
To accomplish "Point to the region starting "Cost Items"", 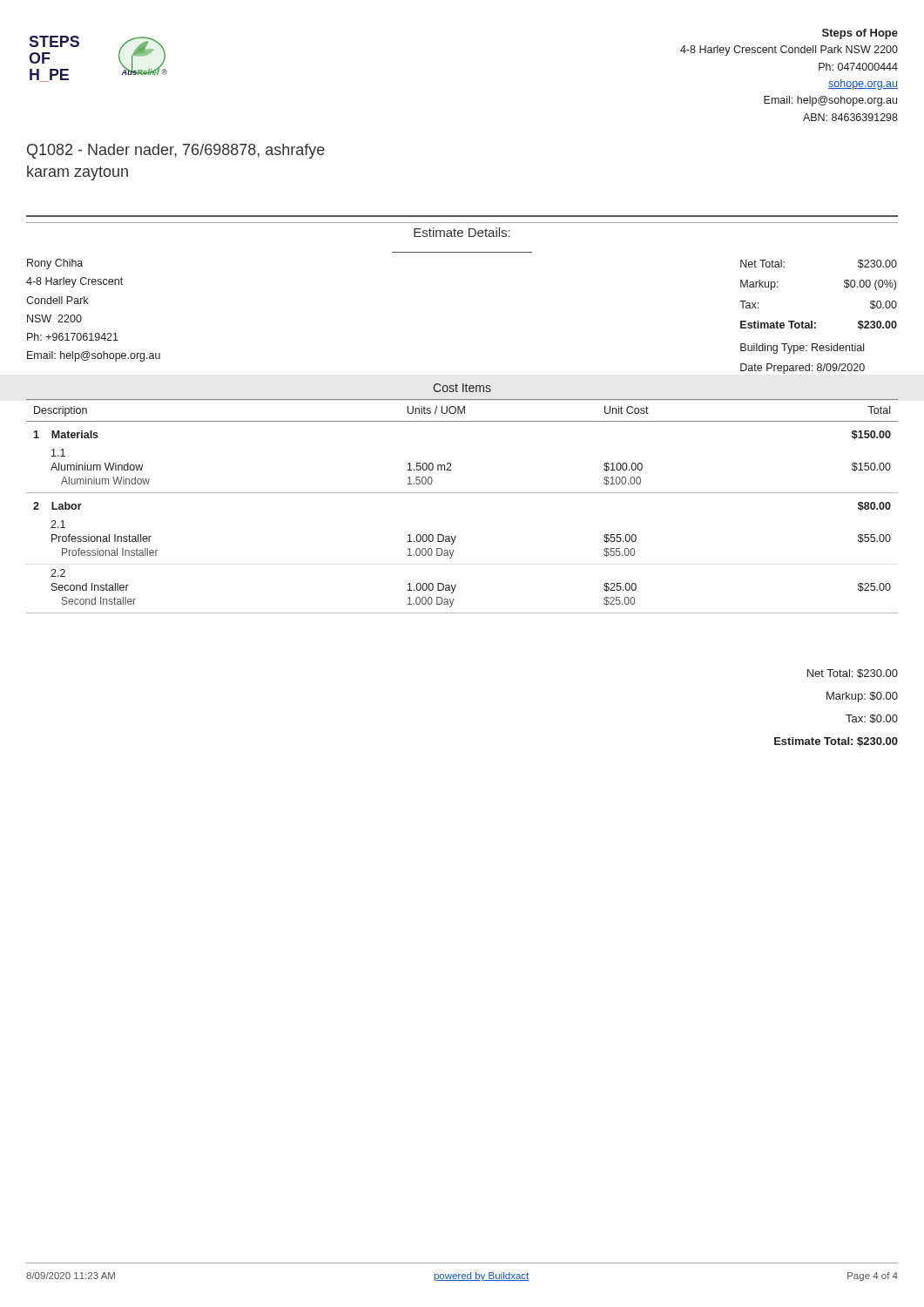I will click(x=462, y=388).
